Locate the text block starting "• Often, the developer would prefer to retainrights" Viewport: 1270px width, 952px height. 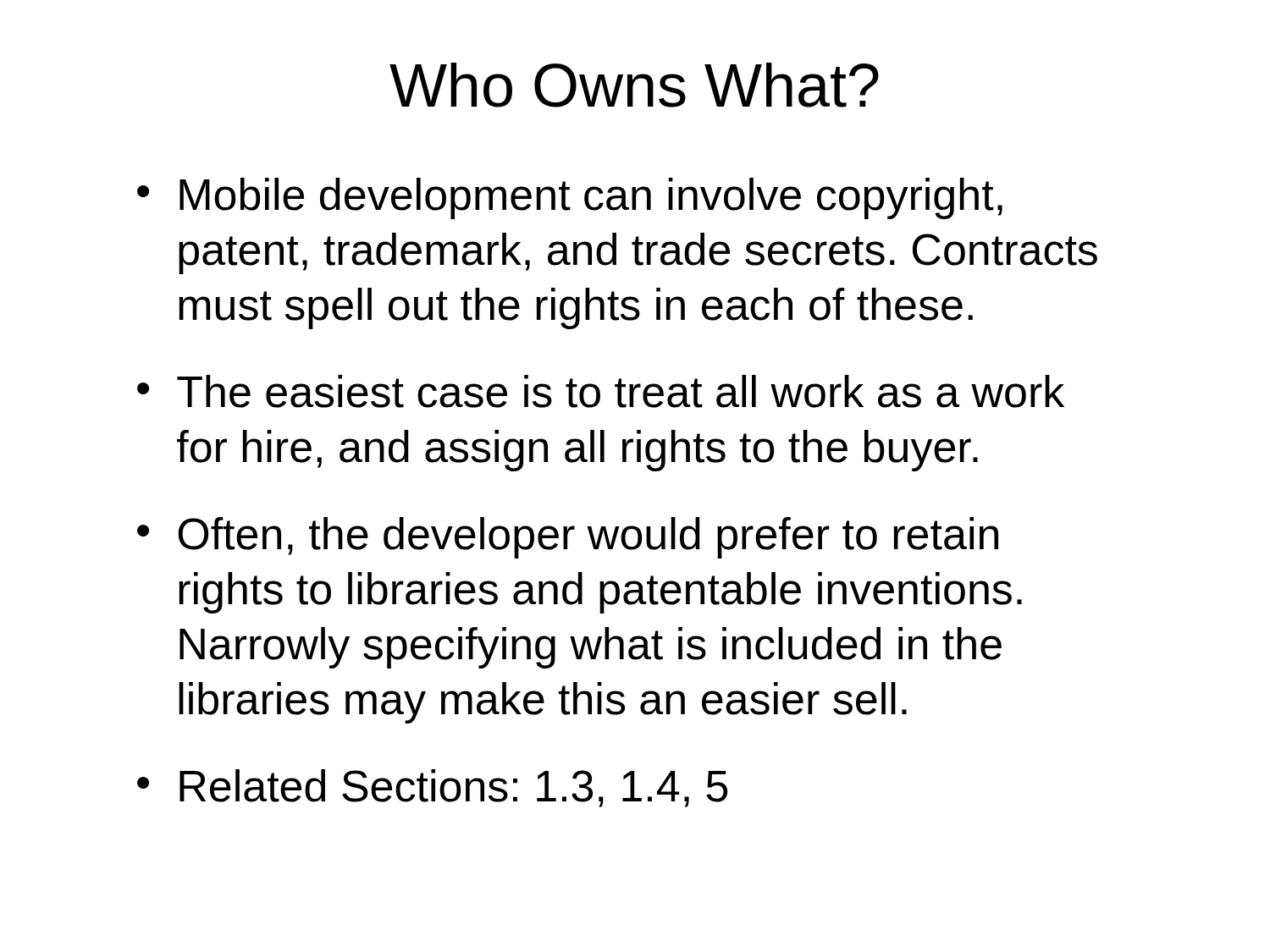[x=581, y=617]
